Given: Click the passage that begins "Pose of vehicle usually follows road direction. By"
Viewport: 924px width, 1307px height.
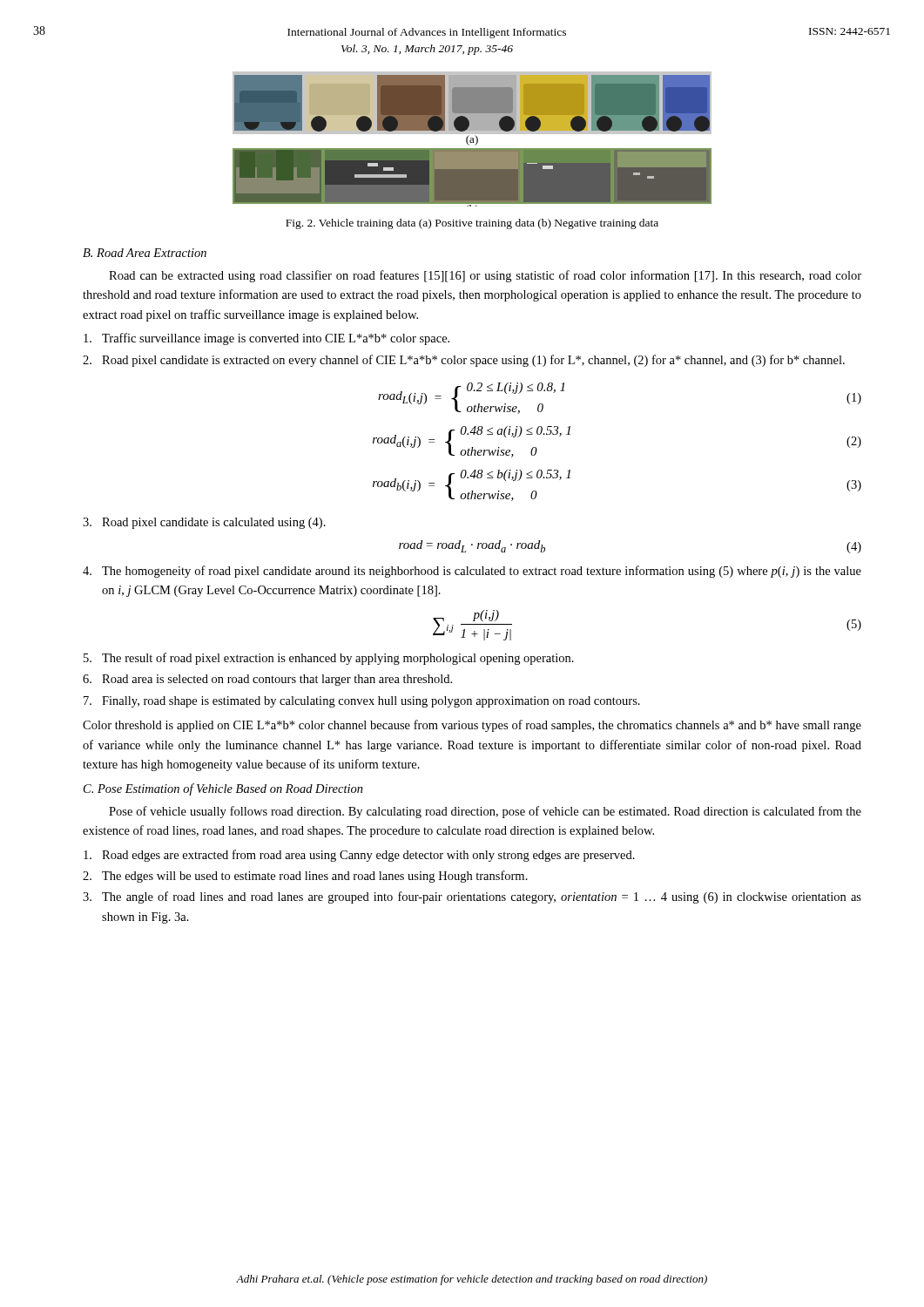Looking at the screenshot, I should pos(472,821).
